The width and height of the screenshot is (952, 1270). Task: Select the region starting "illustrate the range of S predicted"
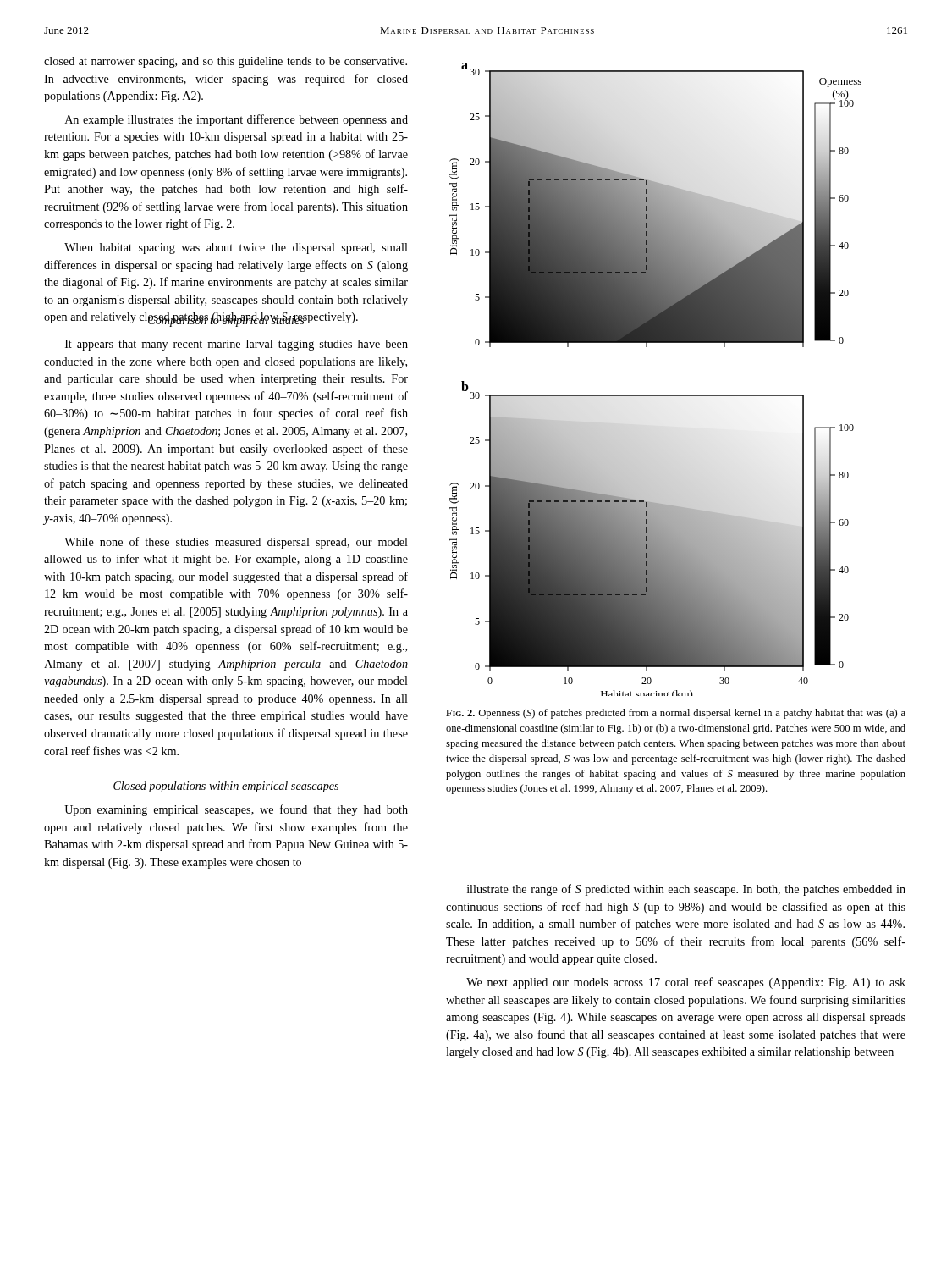click(676, 971)
